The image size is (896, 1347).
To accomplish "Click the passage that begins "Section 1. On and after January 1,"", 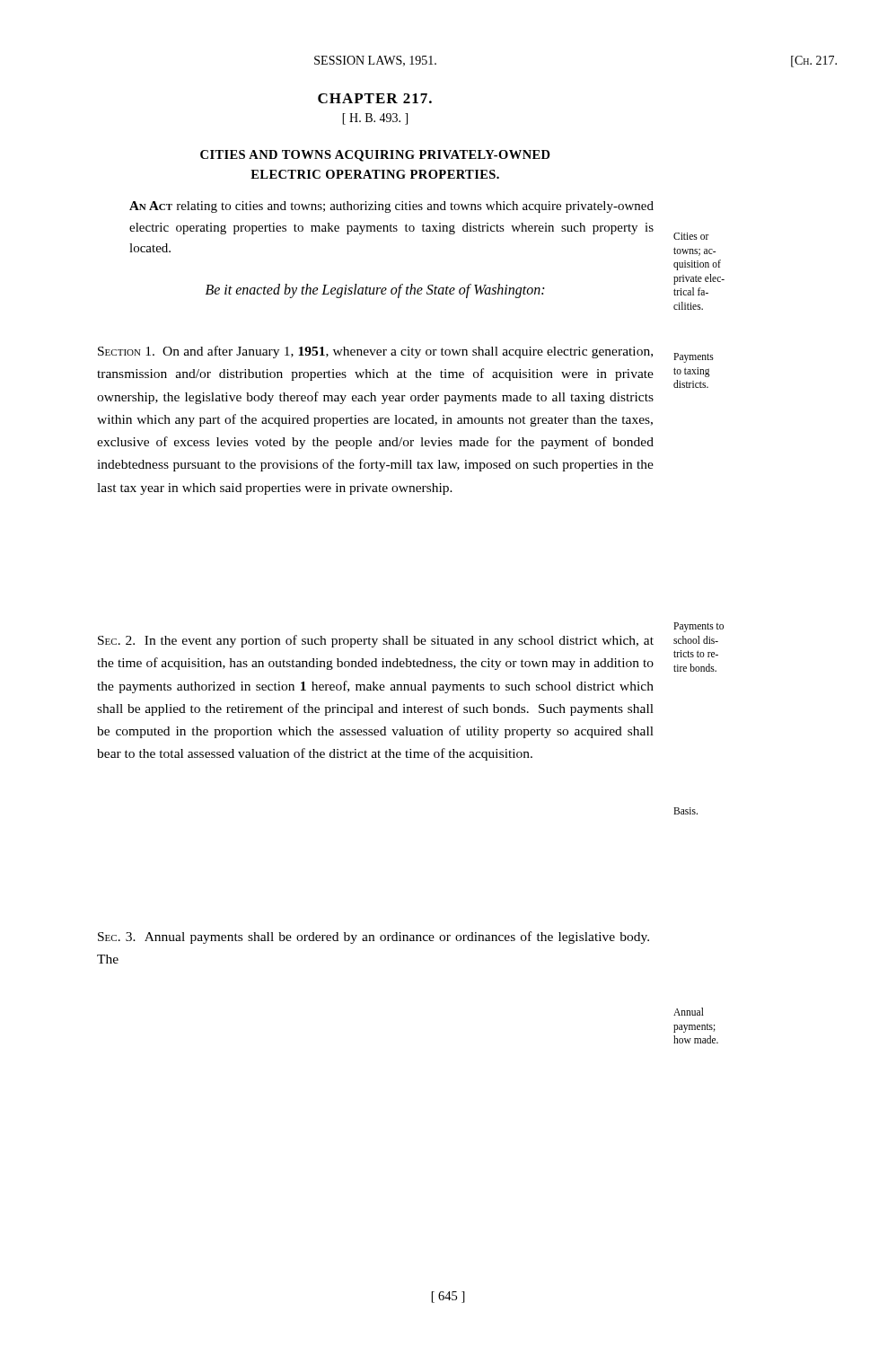I will pyautogui.click(x=375, y=419).
